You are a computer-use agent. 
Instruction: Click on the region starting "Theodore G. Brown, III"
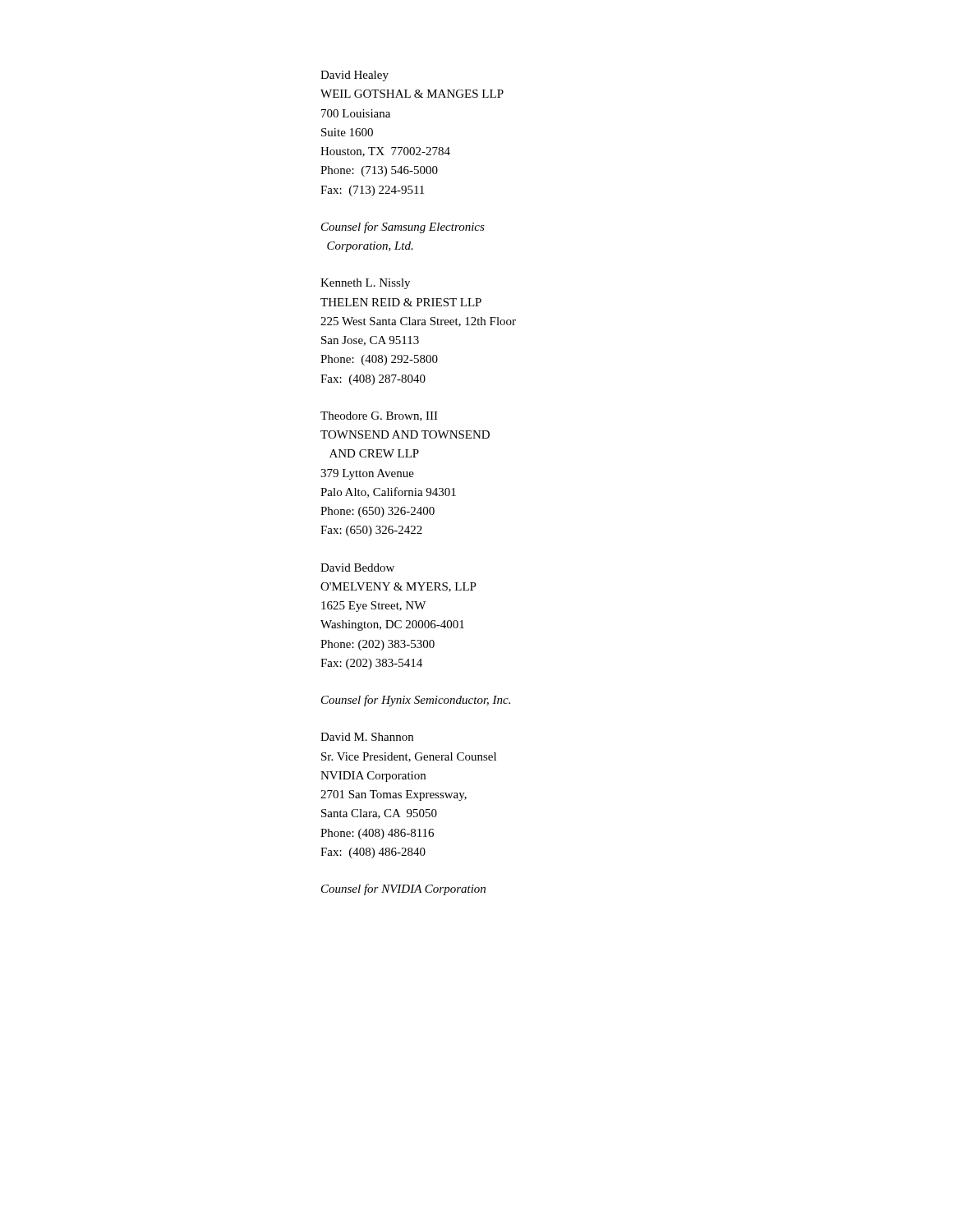(405, 473)
